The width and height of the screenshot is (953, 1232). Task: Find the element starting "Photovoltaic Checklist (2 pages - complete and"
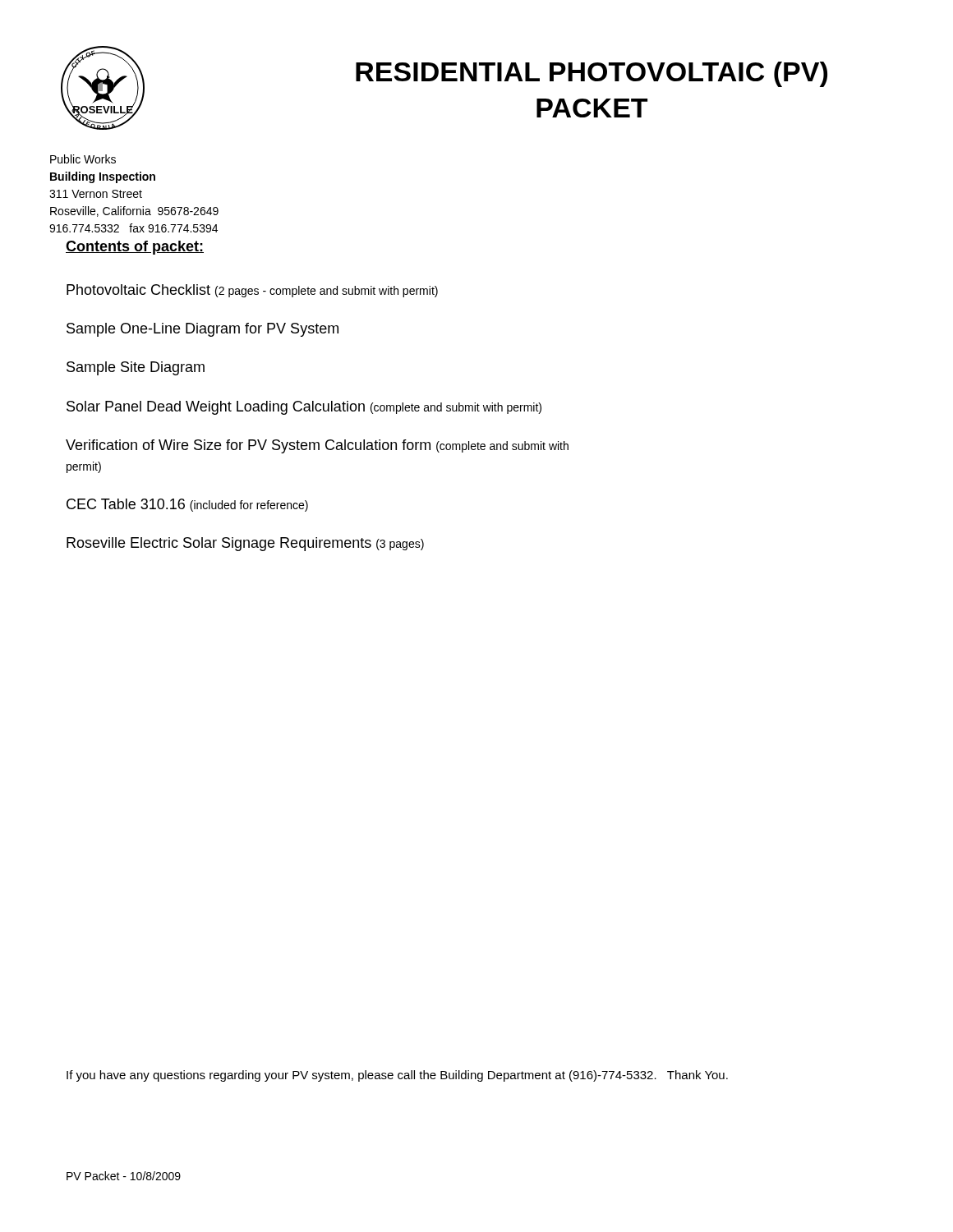[x=252, y=290]
